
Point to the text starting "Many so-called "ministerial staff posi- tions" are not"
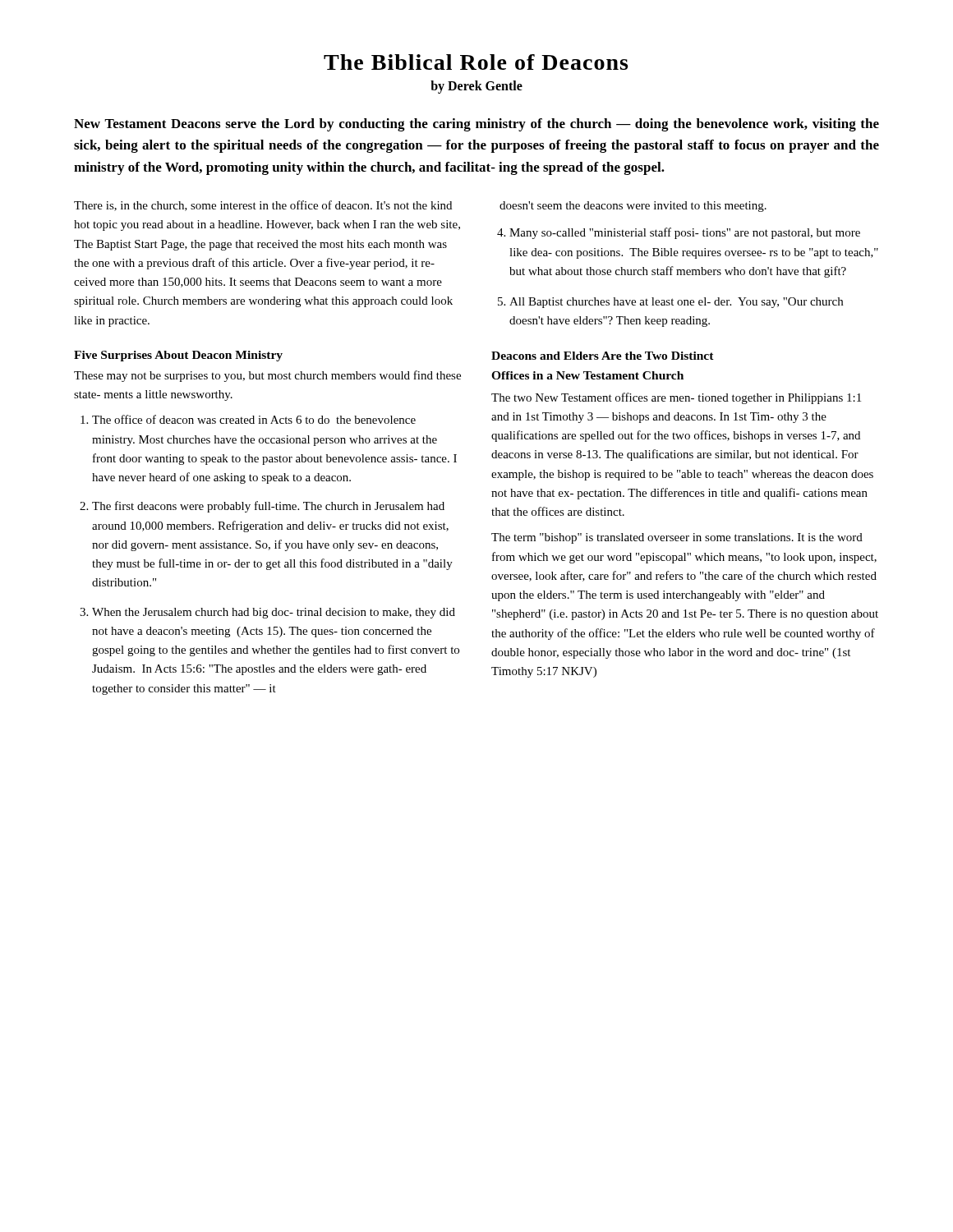click(694, 252)
